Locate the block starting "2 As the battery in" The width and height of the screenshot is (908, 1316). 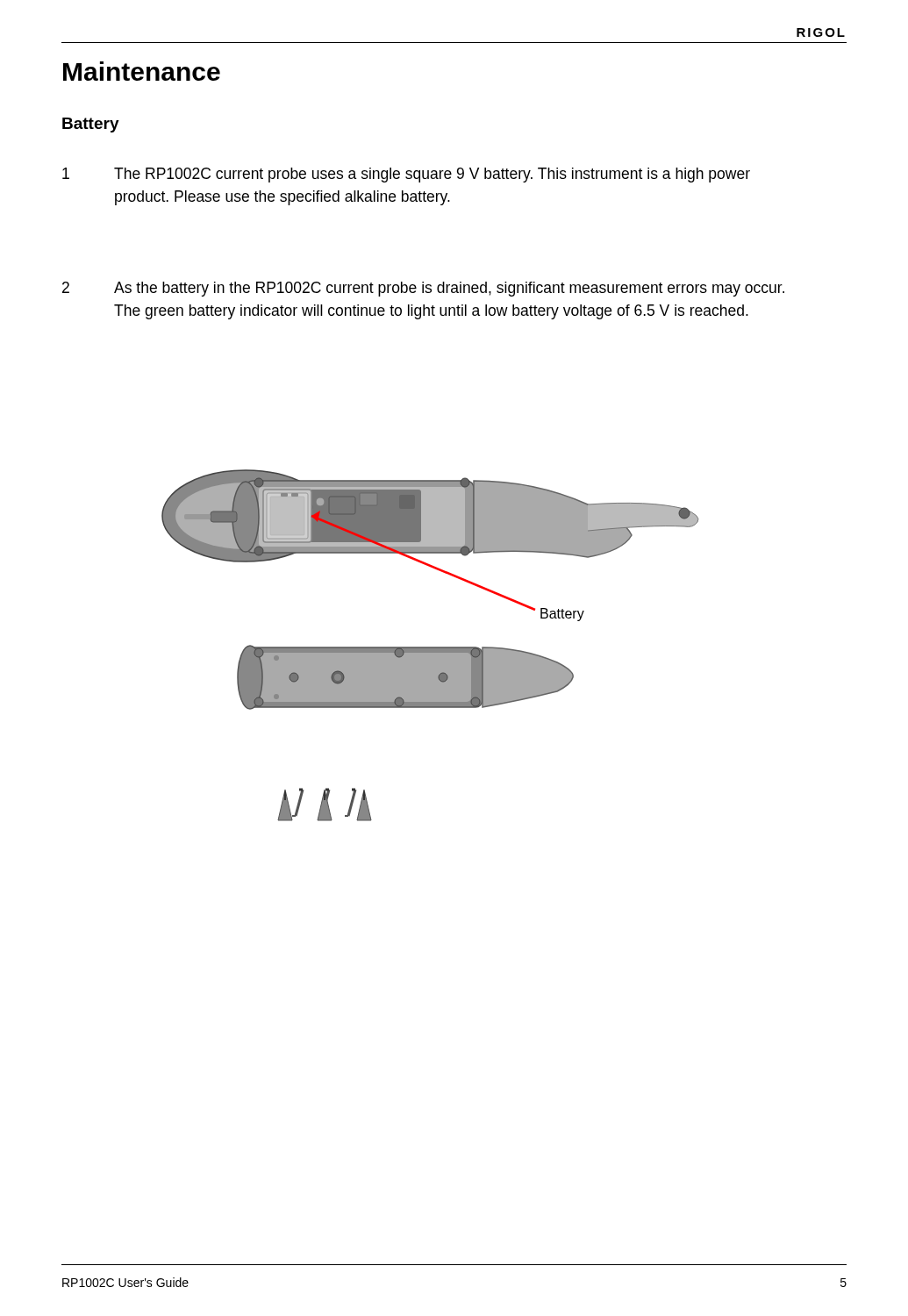(430, 299)
